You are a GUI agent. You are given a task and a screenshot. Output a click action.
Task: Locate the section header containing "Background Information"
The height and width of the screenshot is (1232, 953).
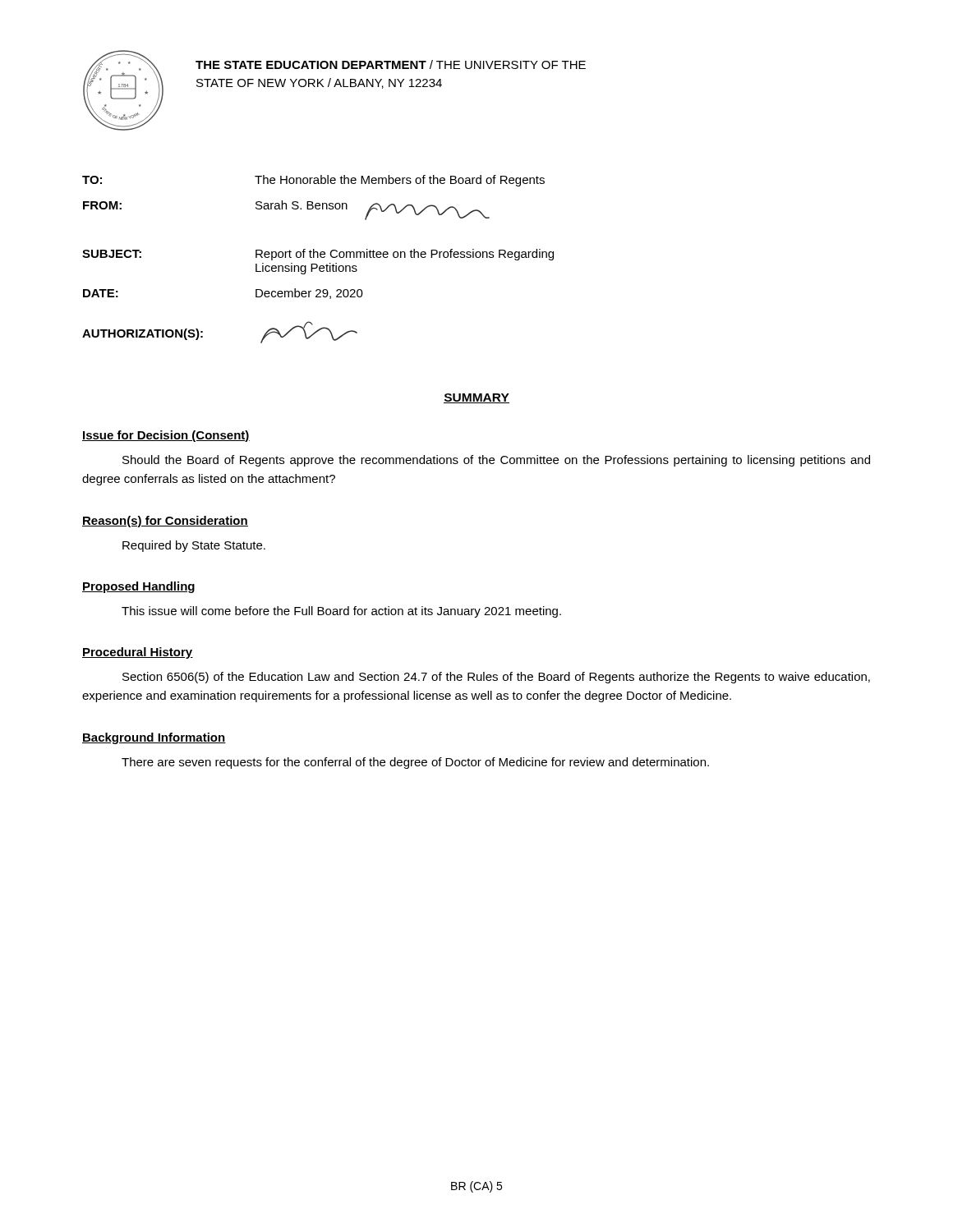click(x=154, y=737)
